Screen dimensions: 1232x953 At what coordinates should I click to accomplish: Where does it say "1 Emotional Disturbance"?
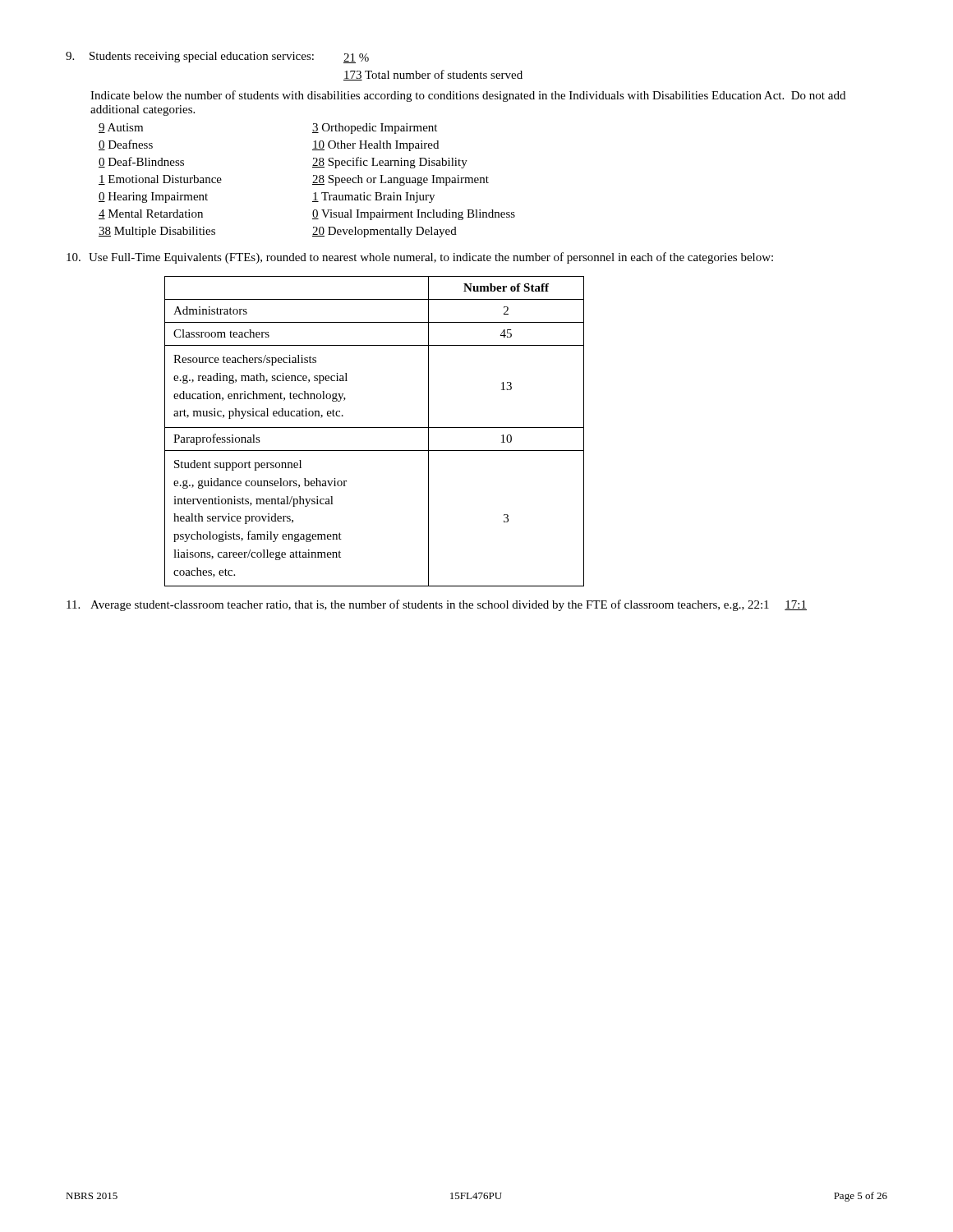pos(160,179)
